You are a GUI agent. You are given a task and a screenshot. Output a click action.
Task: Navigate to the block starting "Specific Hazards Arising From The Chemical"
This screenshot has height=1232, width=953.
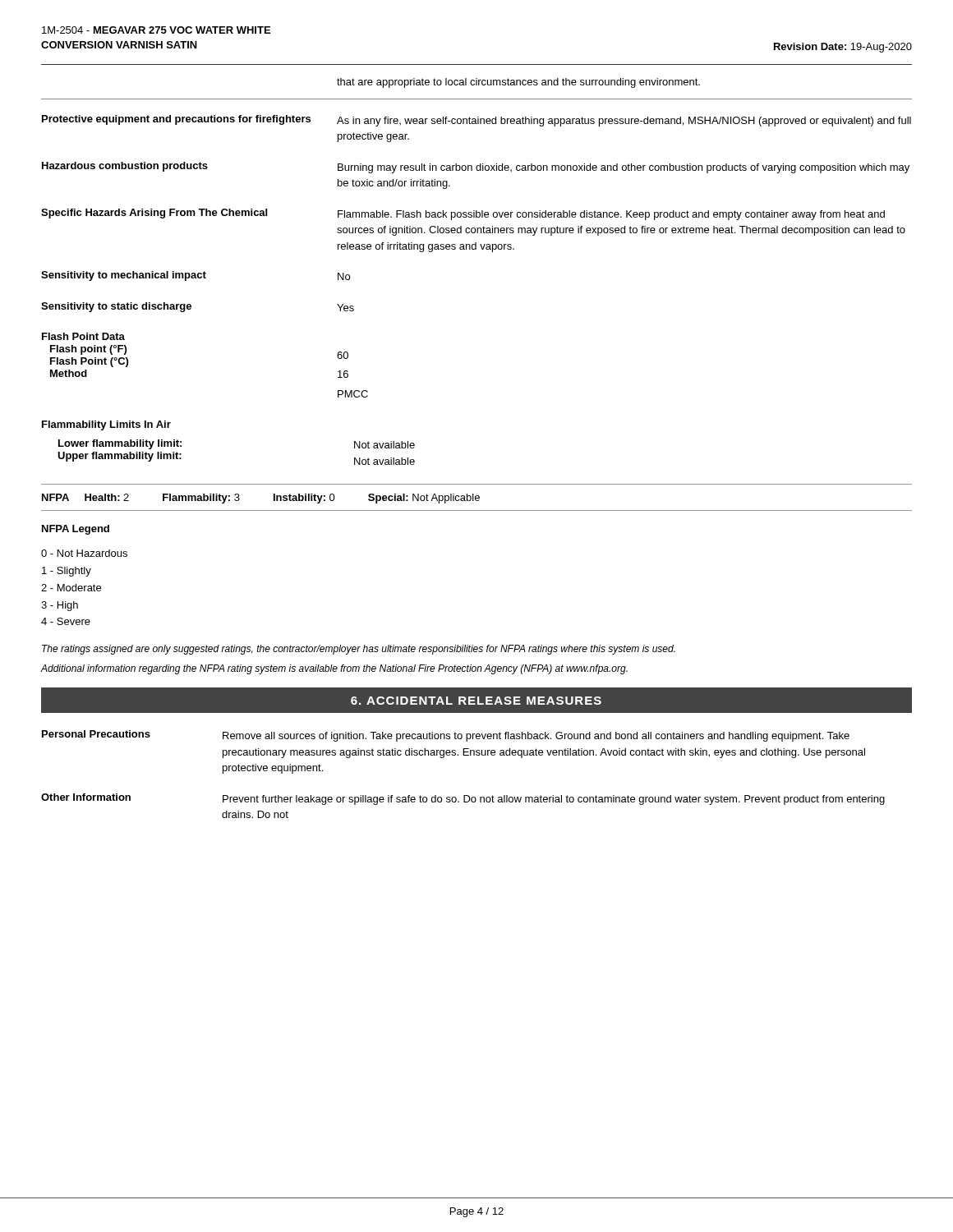[x=476, y=230]
